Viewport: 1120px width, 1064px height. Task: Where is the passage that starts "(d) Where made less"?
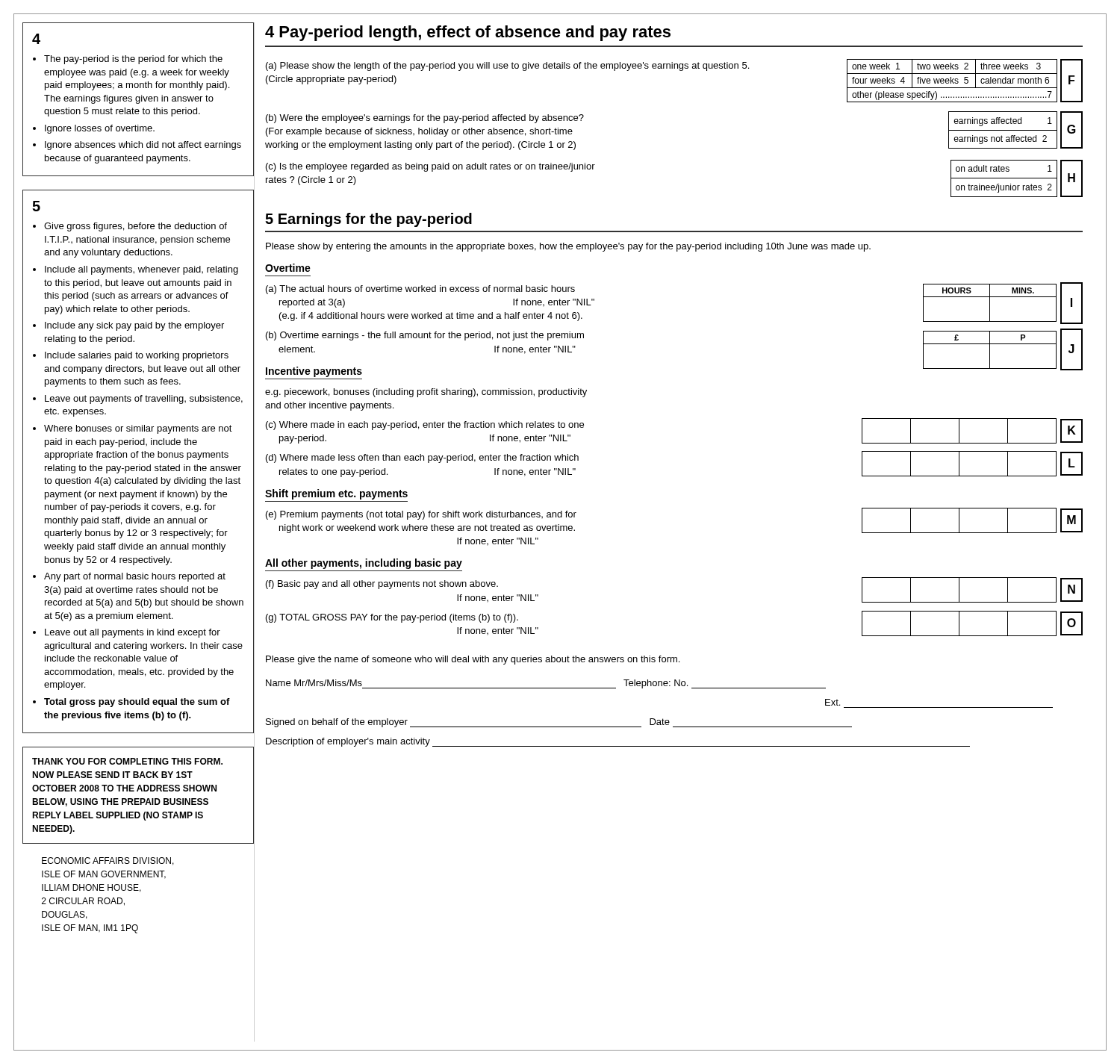tap(422, 464)
